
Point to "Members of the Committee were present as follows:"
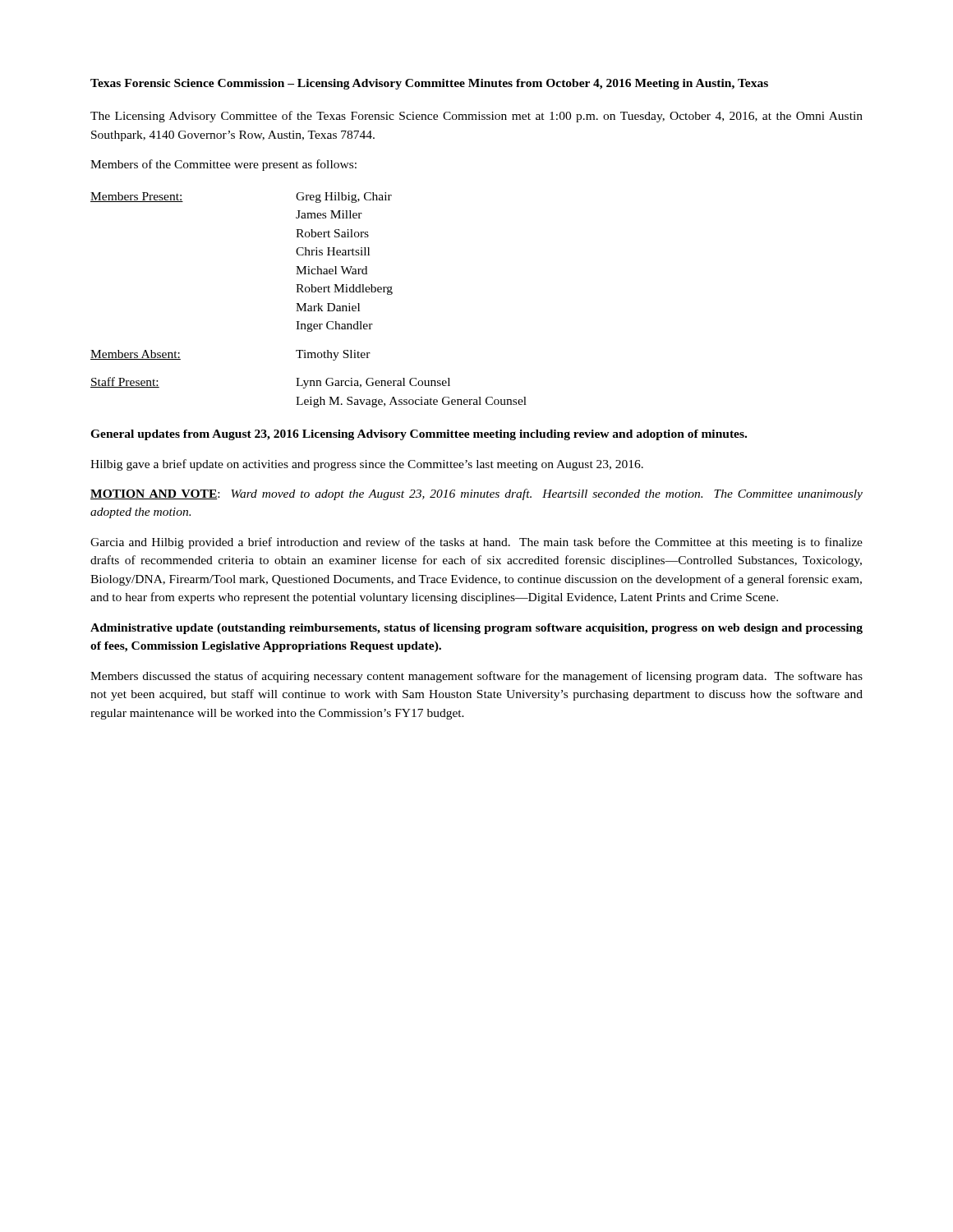(224, 164)
